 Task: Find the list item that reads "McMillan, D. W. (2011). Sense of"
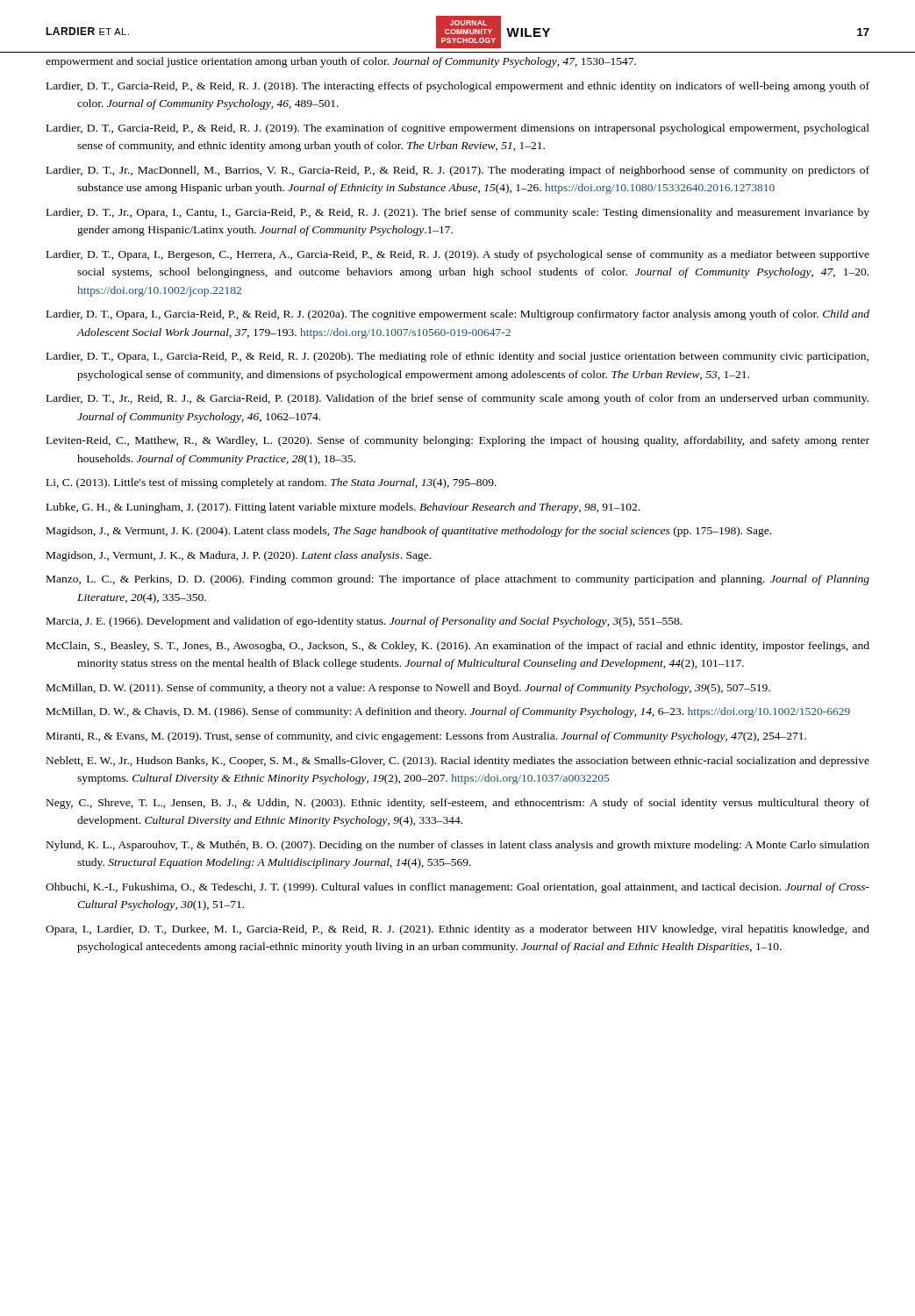coord(408,687)
